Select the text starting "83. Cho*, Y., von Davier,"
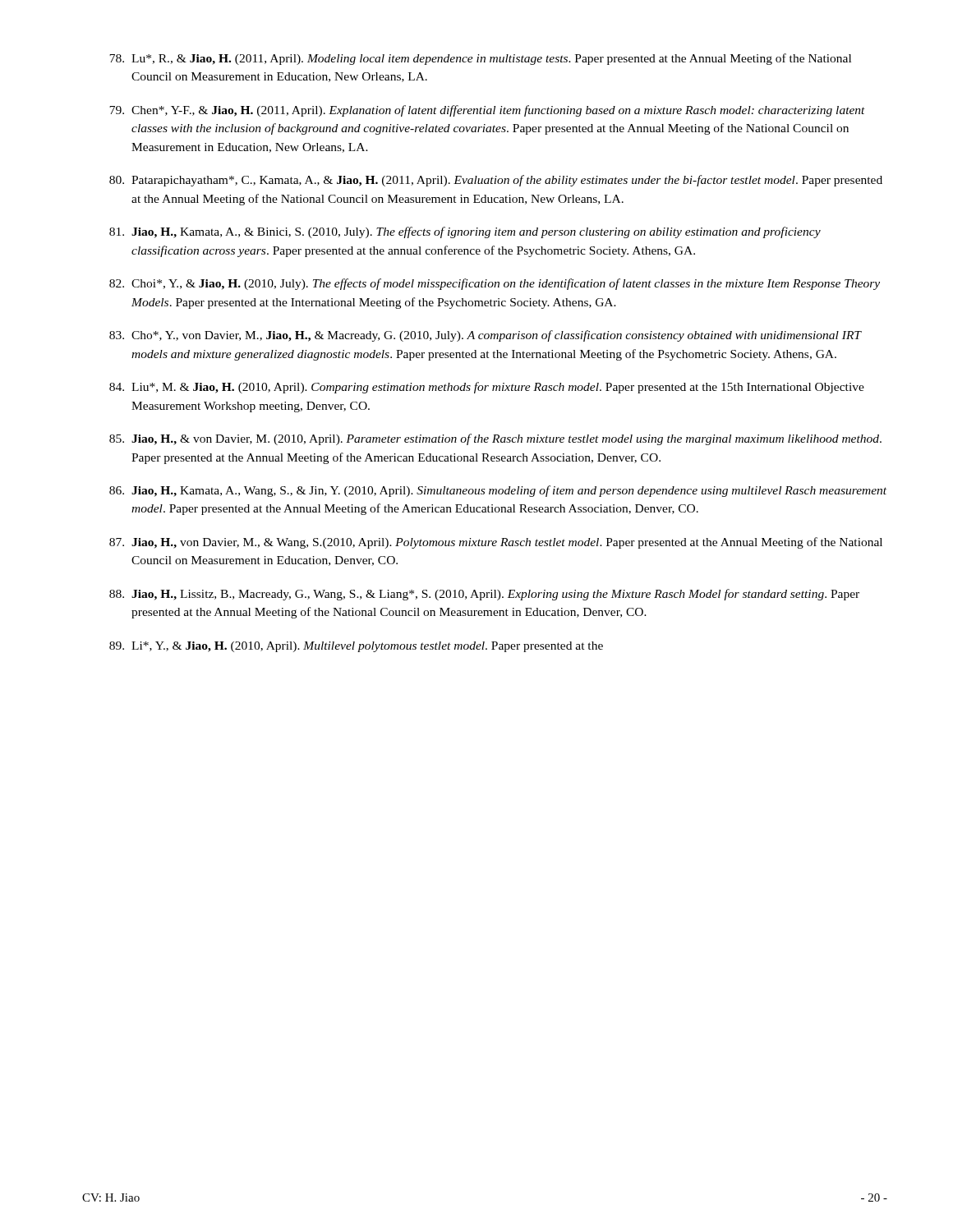953x1232 pixels. [485, 345]
